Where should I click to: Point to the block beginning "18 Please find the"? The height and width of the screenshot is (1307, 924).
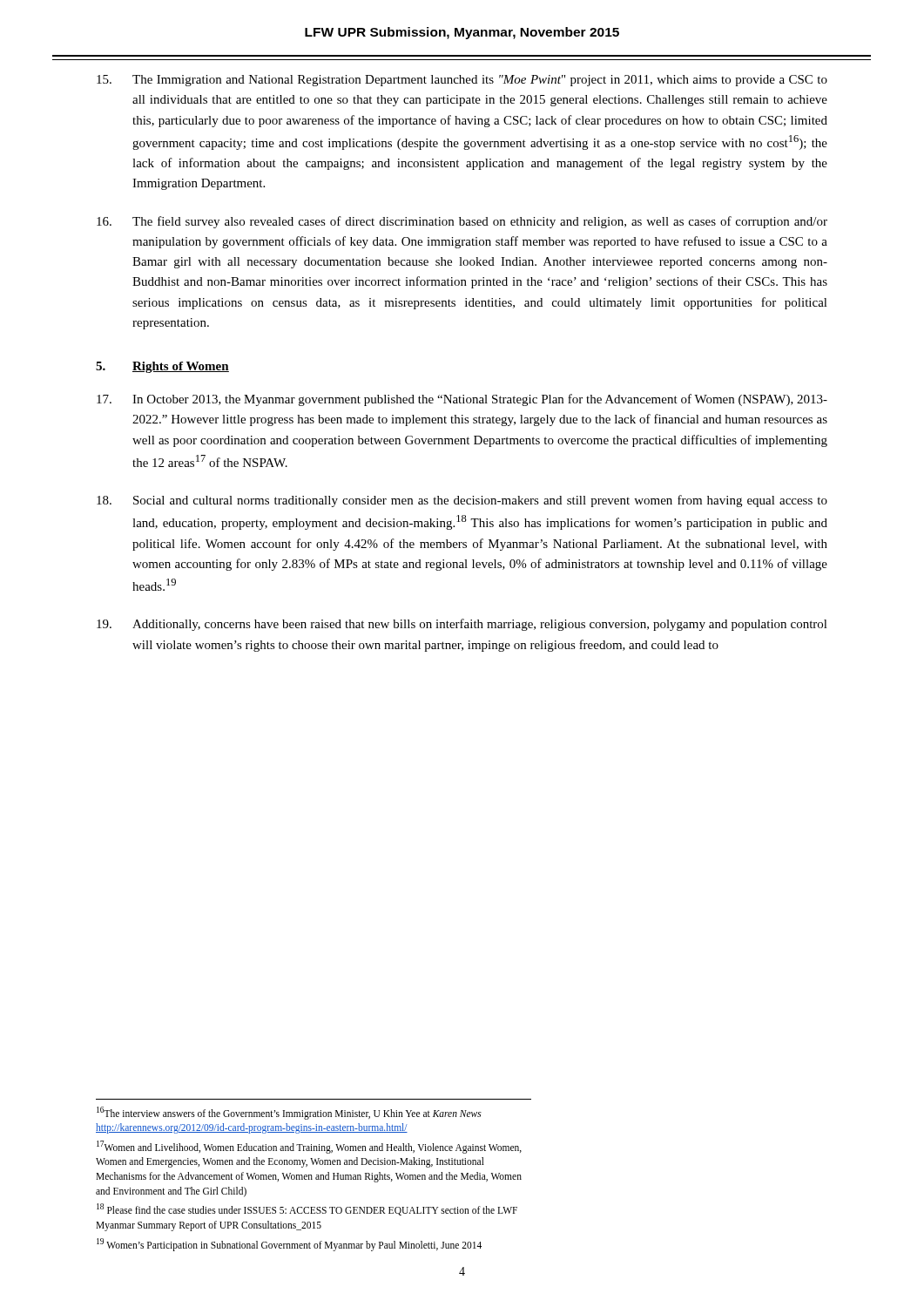coord(307,1216)
